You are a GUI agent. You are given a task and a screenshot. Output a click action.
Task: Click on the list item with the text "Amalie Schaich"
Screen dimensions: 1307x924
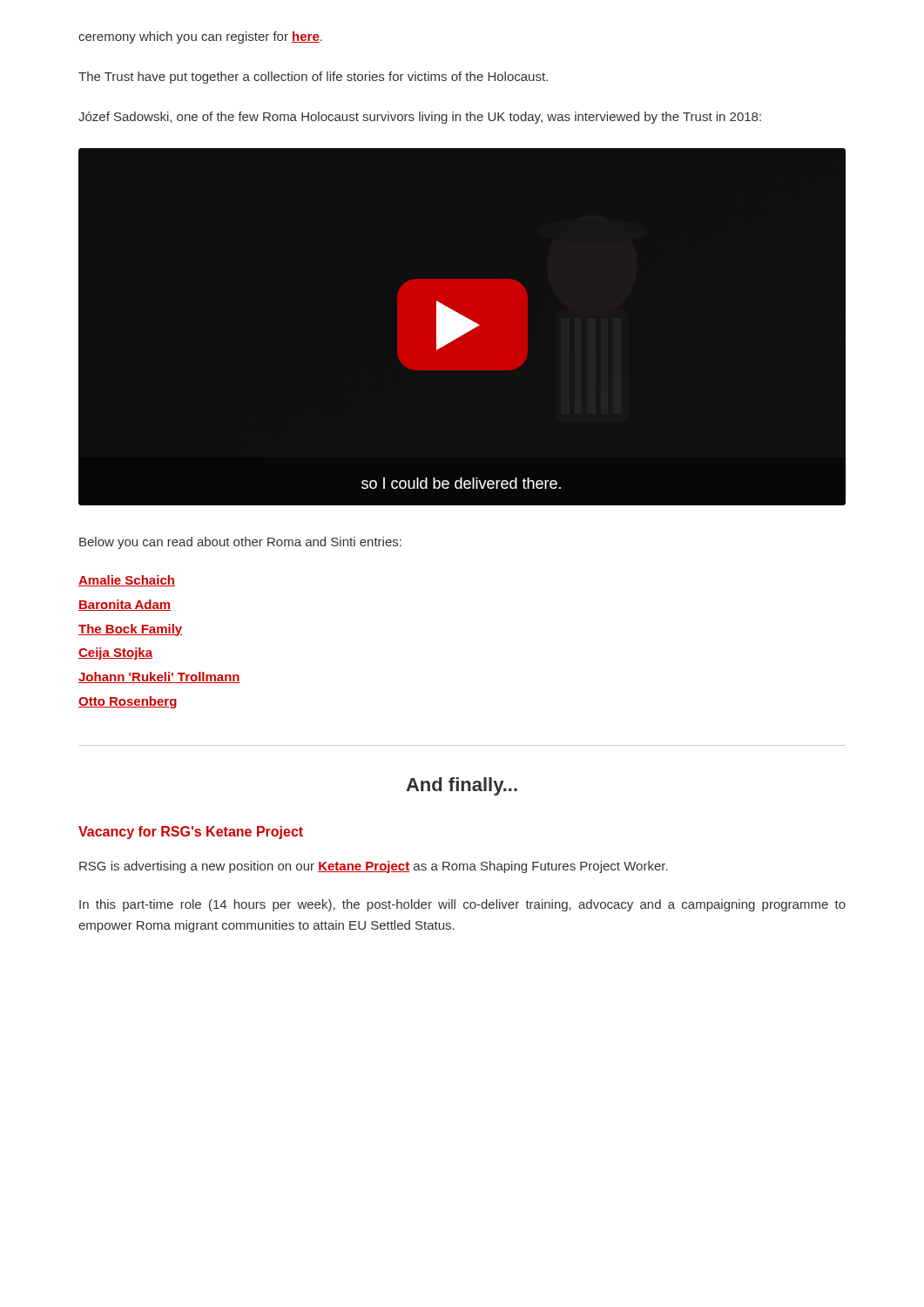click(127, 581)
